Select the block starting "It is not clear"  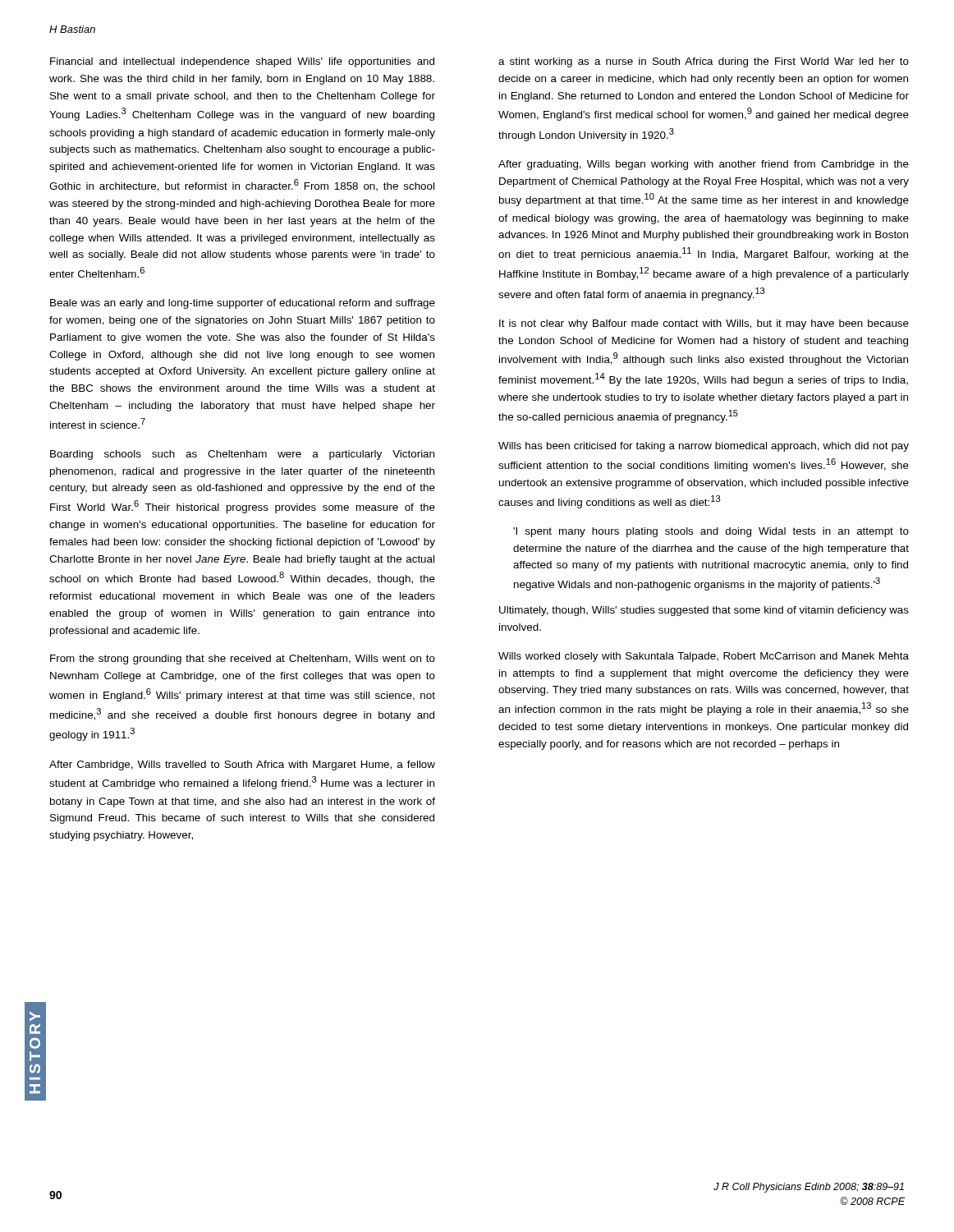[704, 370]
